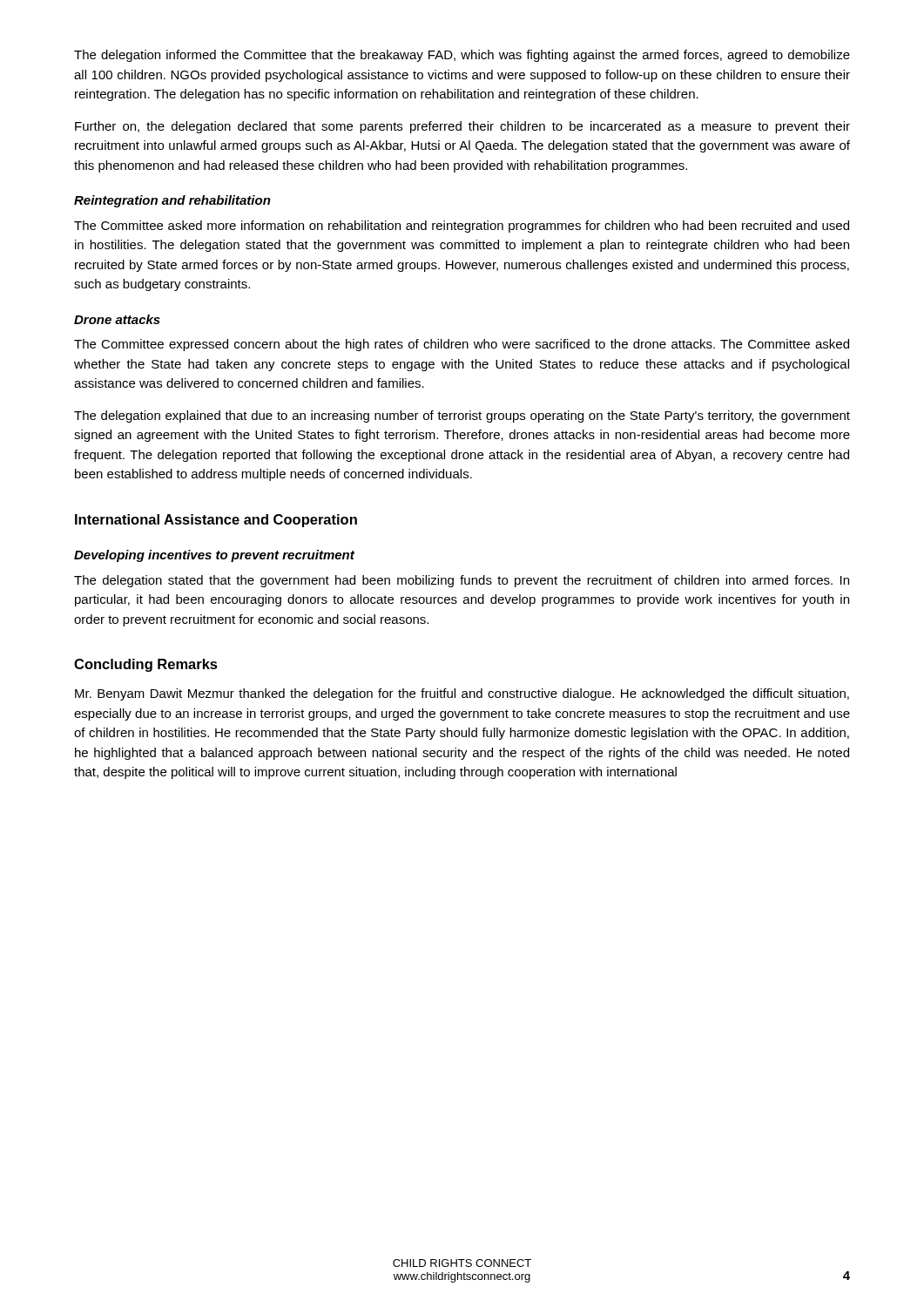Click on the section header that reads "Concluding Remarks"
Viewport: 924px width, 1307px height.
146,665
